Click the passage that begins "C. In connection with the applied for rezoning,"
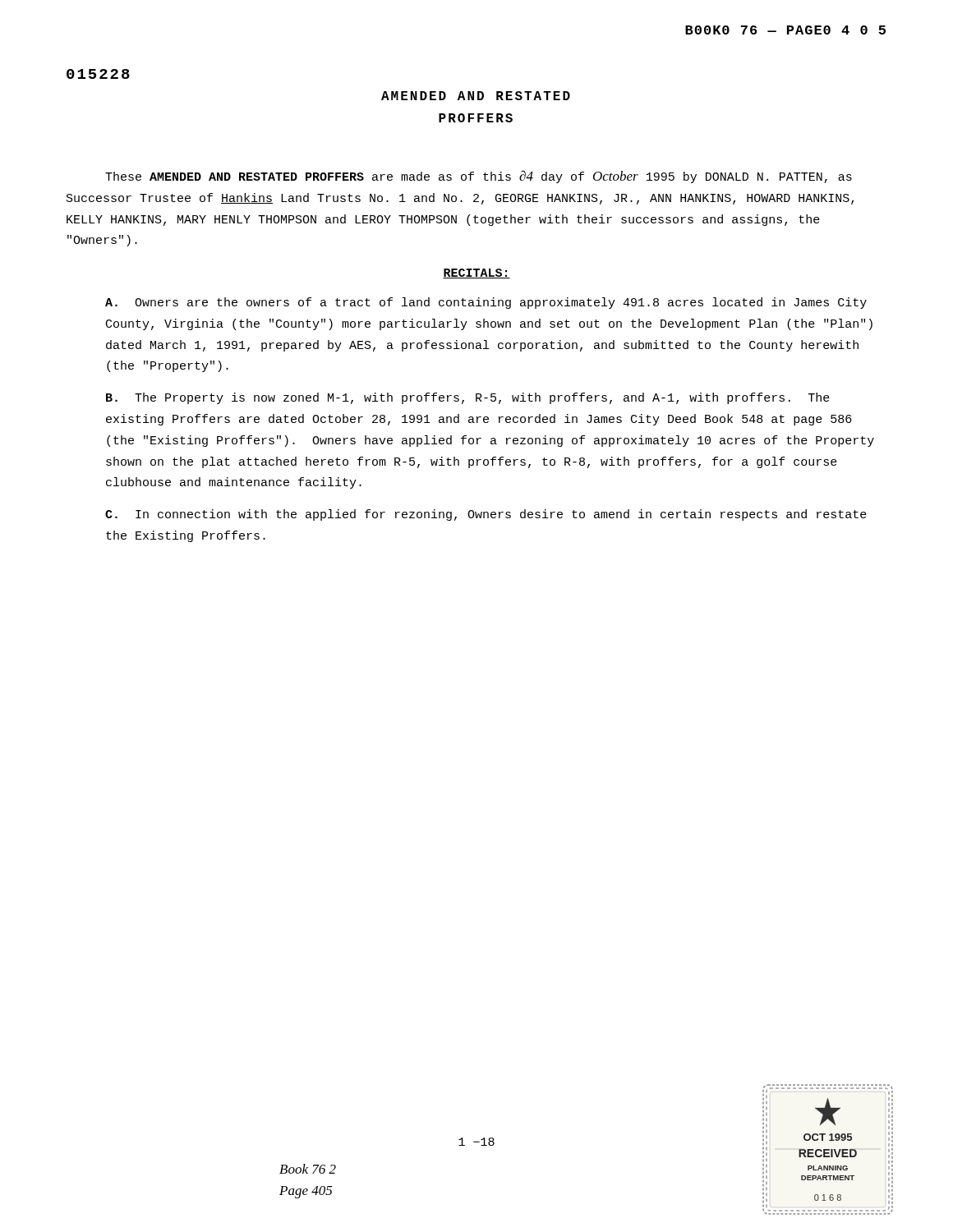Viewport: 953px width, 1232px height. coord(486,526)
